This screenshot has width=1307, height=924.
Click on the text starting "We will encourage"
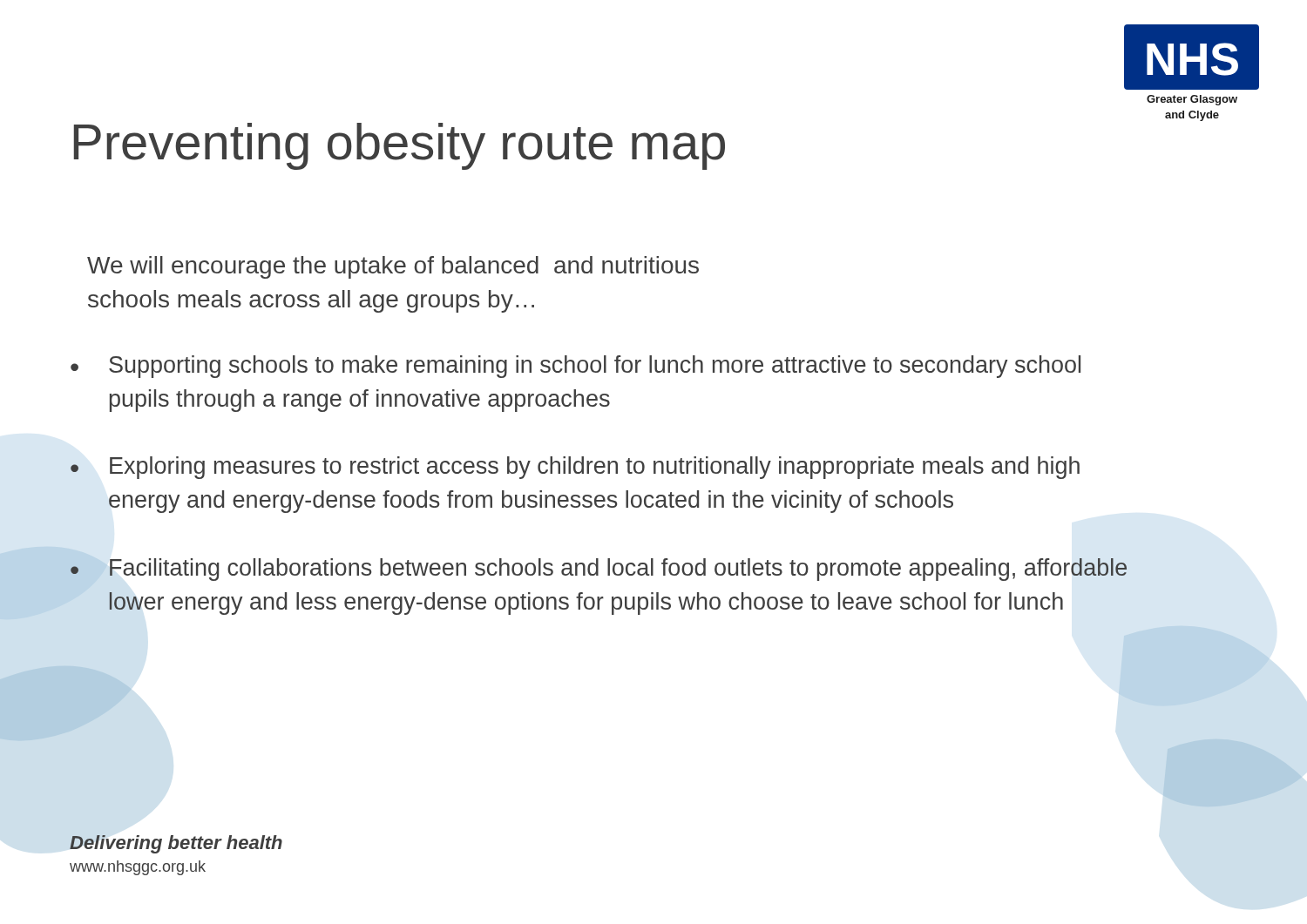point(610,282)
